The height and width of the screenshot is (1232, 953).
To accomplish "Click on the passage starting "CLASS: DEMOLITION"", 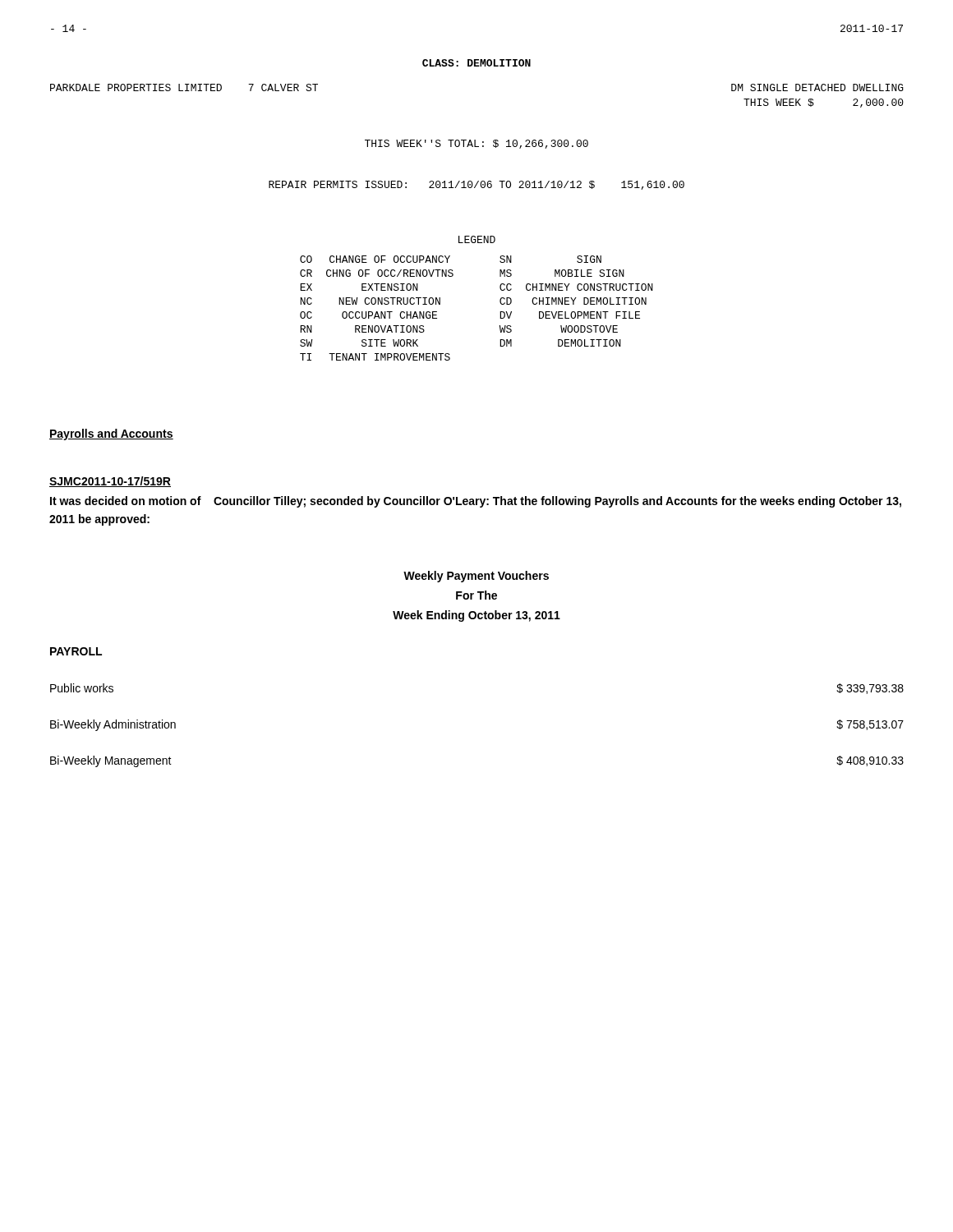I will 476,64.
